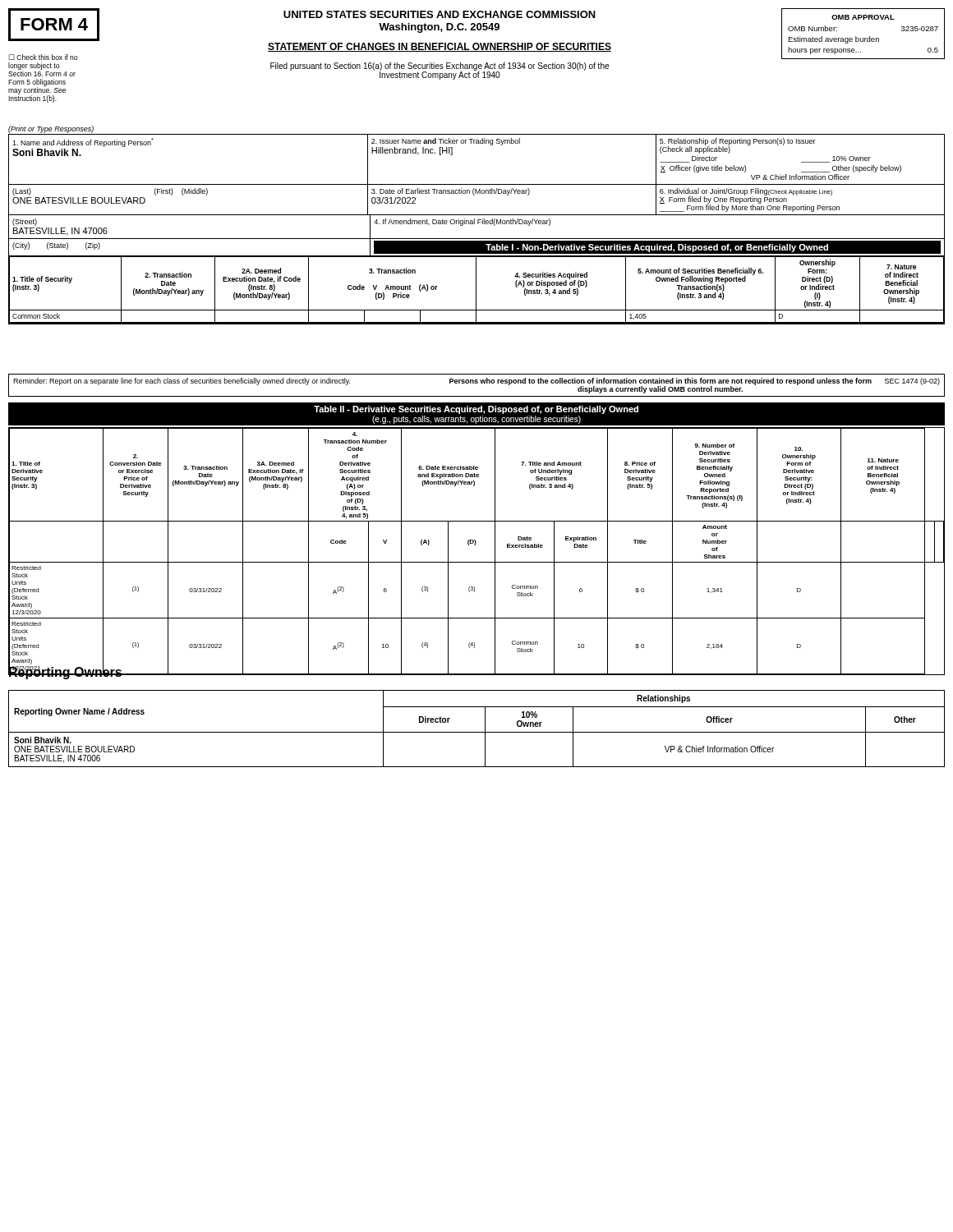This screenshot has width=953, height=1232.
Task: Find the block on this page that starts "Issuer Name and Ticker or"
Action: click(x=512, y=146)
